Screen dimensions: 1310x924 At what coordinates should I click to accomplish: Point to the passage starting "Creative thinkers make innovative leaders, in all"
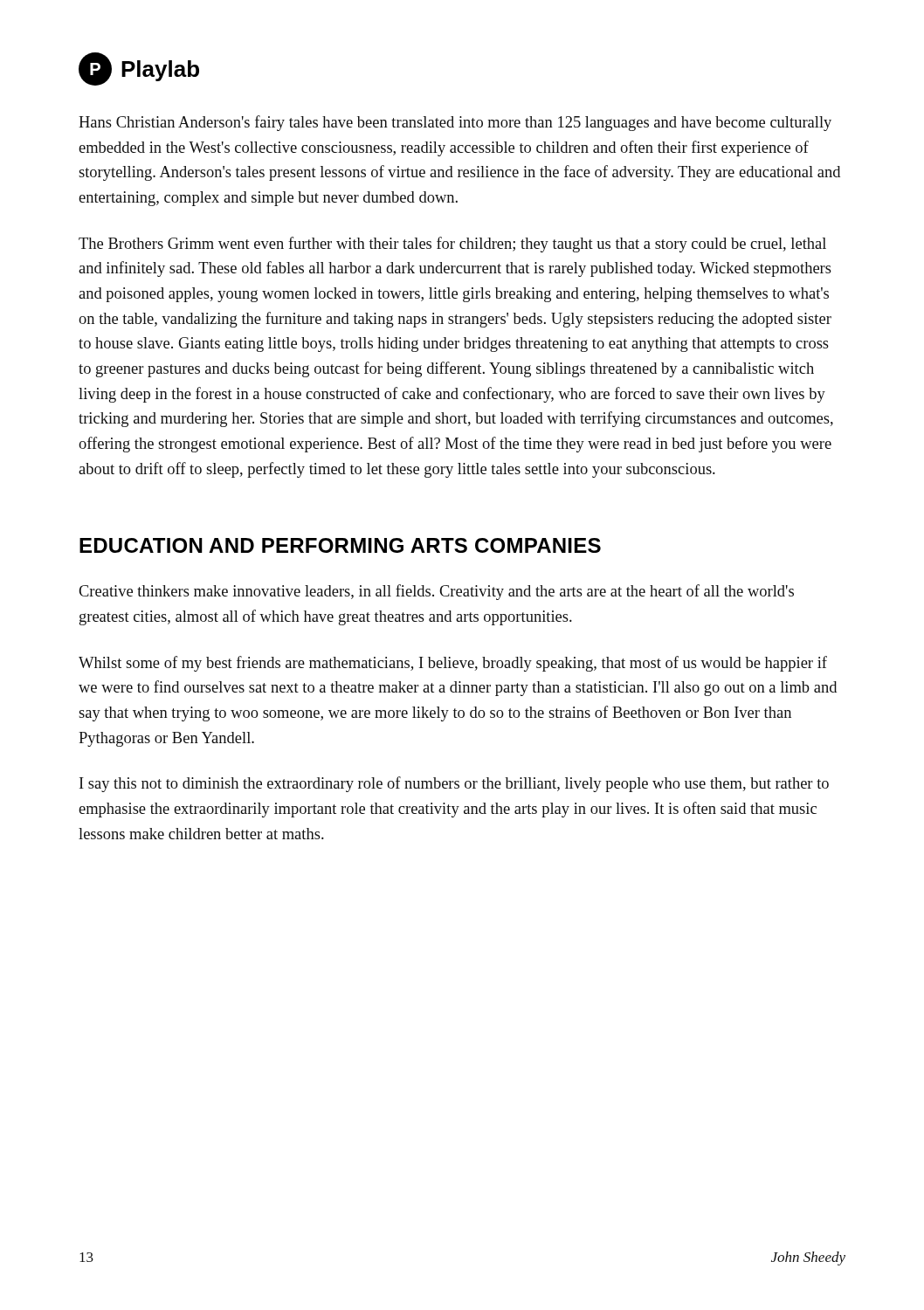point(437,604)
